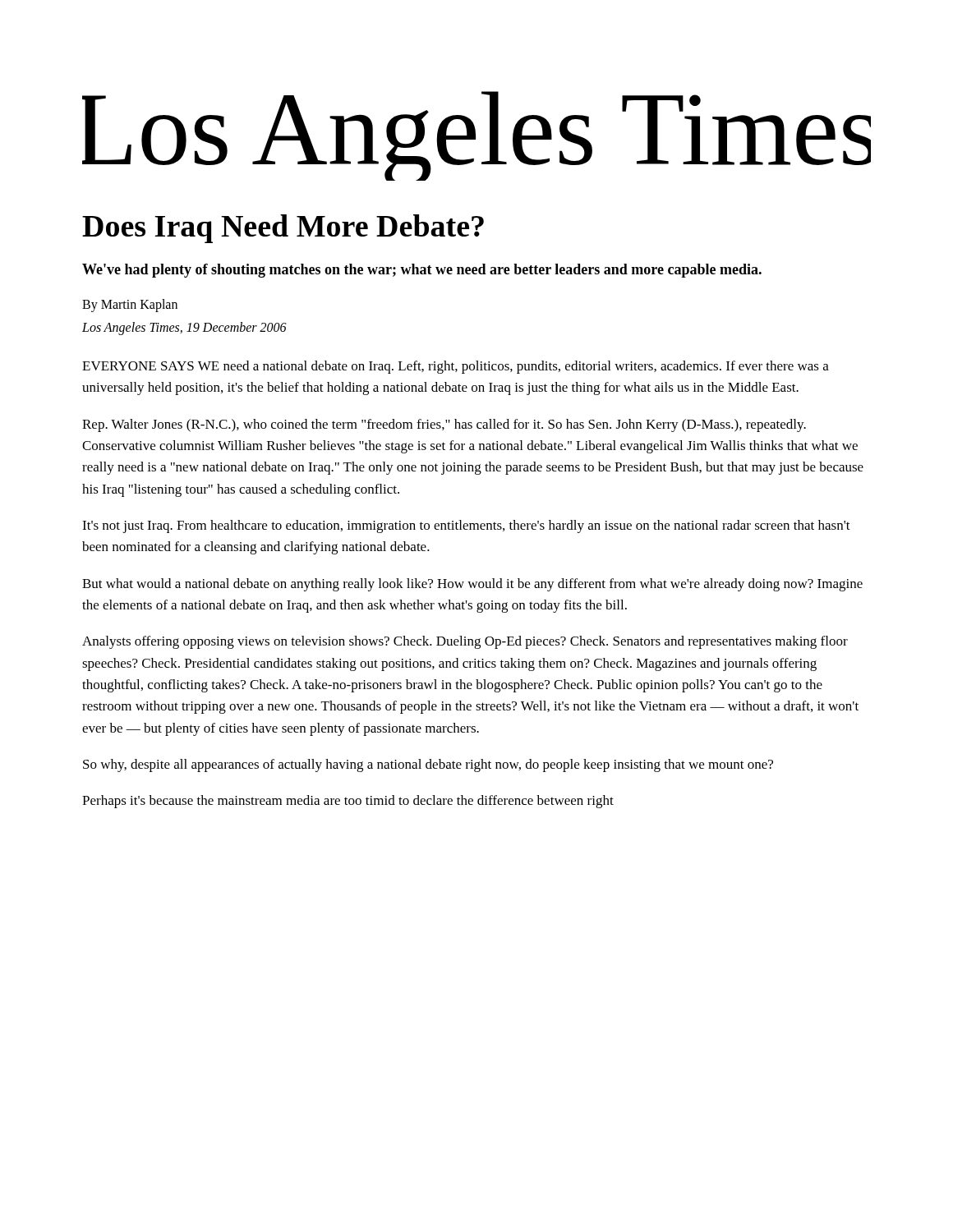This screenshot has width=953, height=1232.
Task: Find the block on this page that starts "EVERYONE SAYS WE need a"
Action: pyautogui.click(x=476, y=377)
